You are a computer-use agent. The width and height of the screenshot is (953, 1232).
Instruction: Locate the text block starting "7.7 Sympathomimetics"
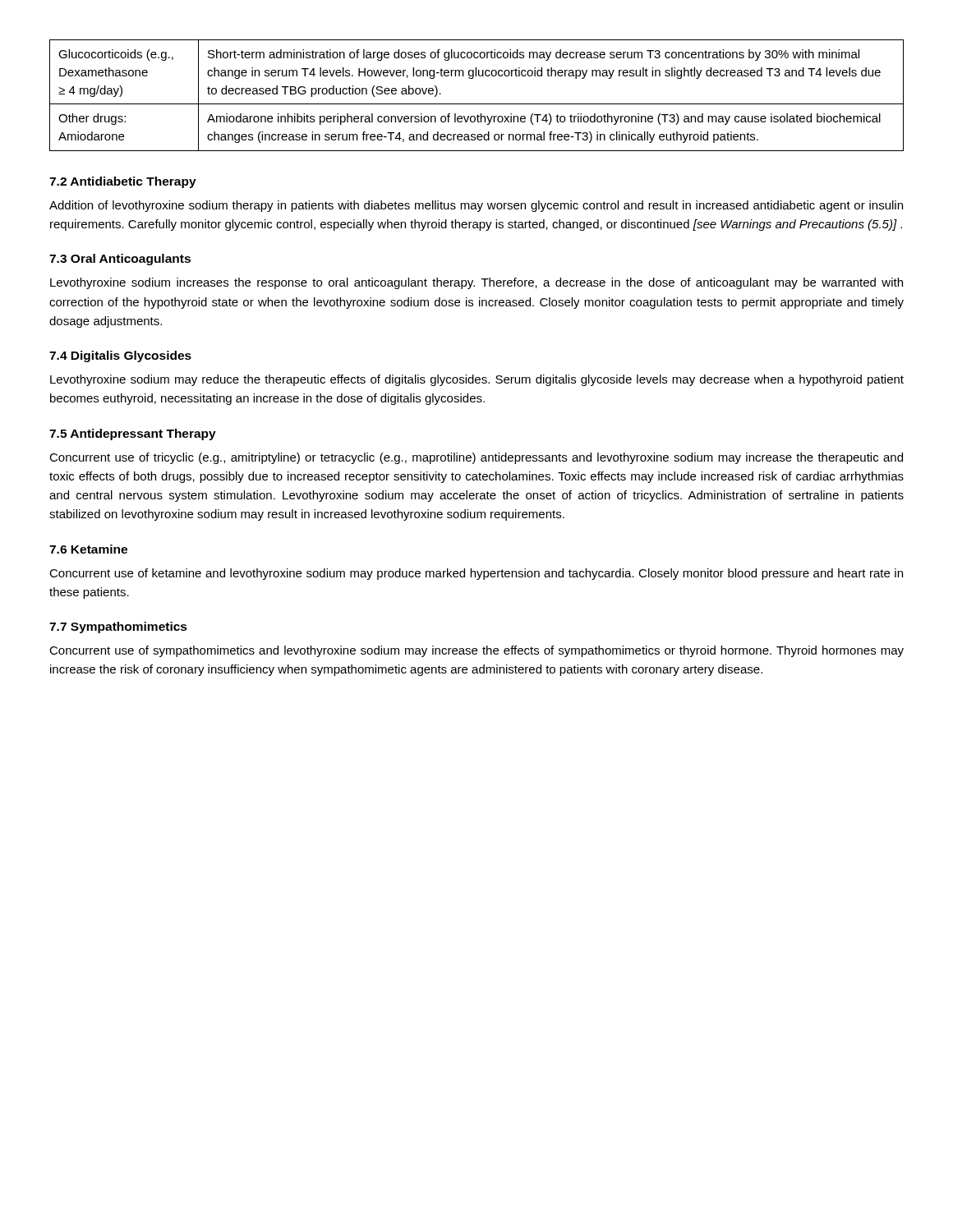(x=118, y=626)
